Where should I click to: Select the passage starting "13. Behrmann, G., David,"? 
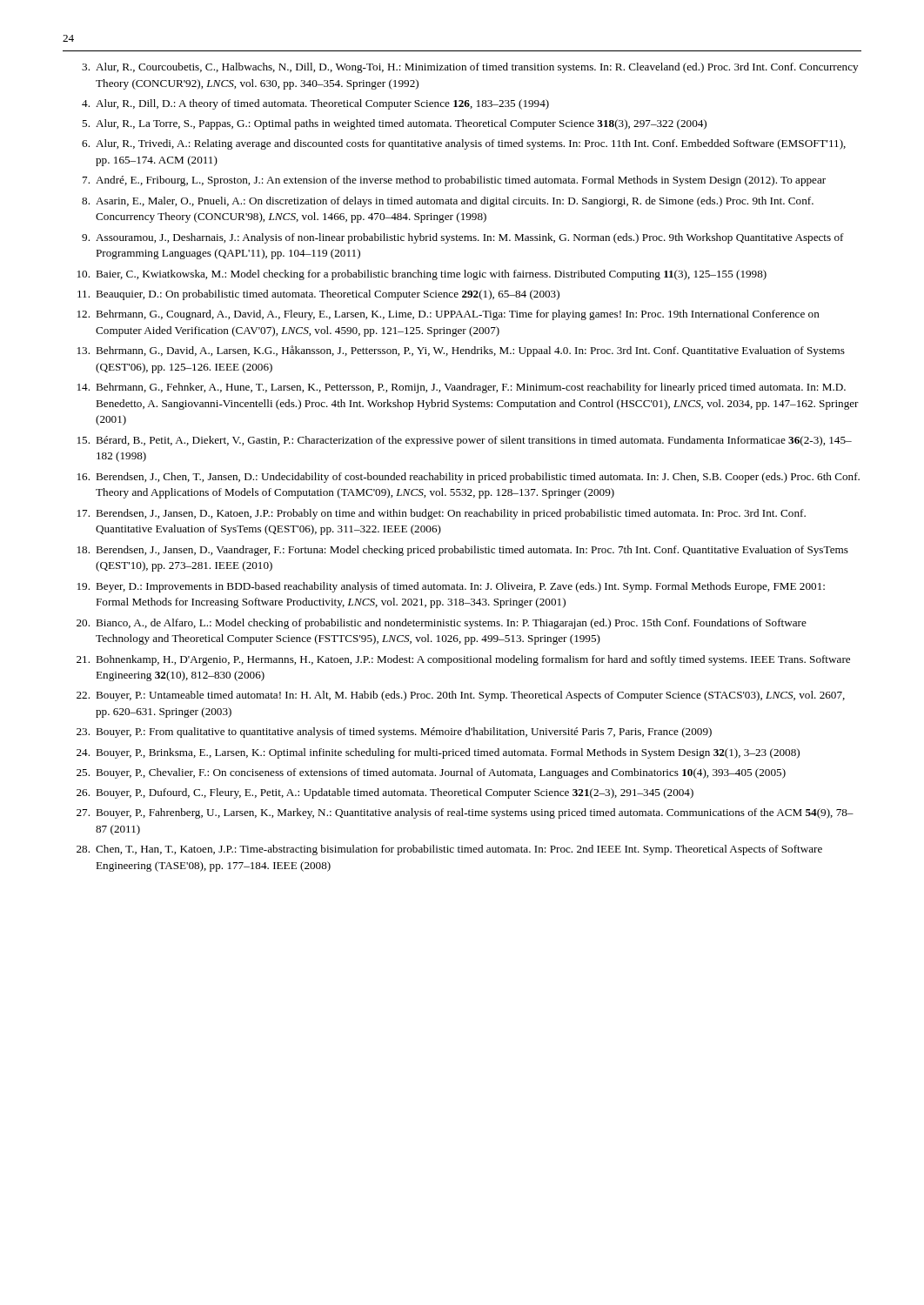pos(462,359)
